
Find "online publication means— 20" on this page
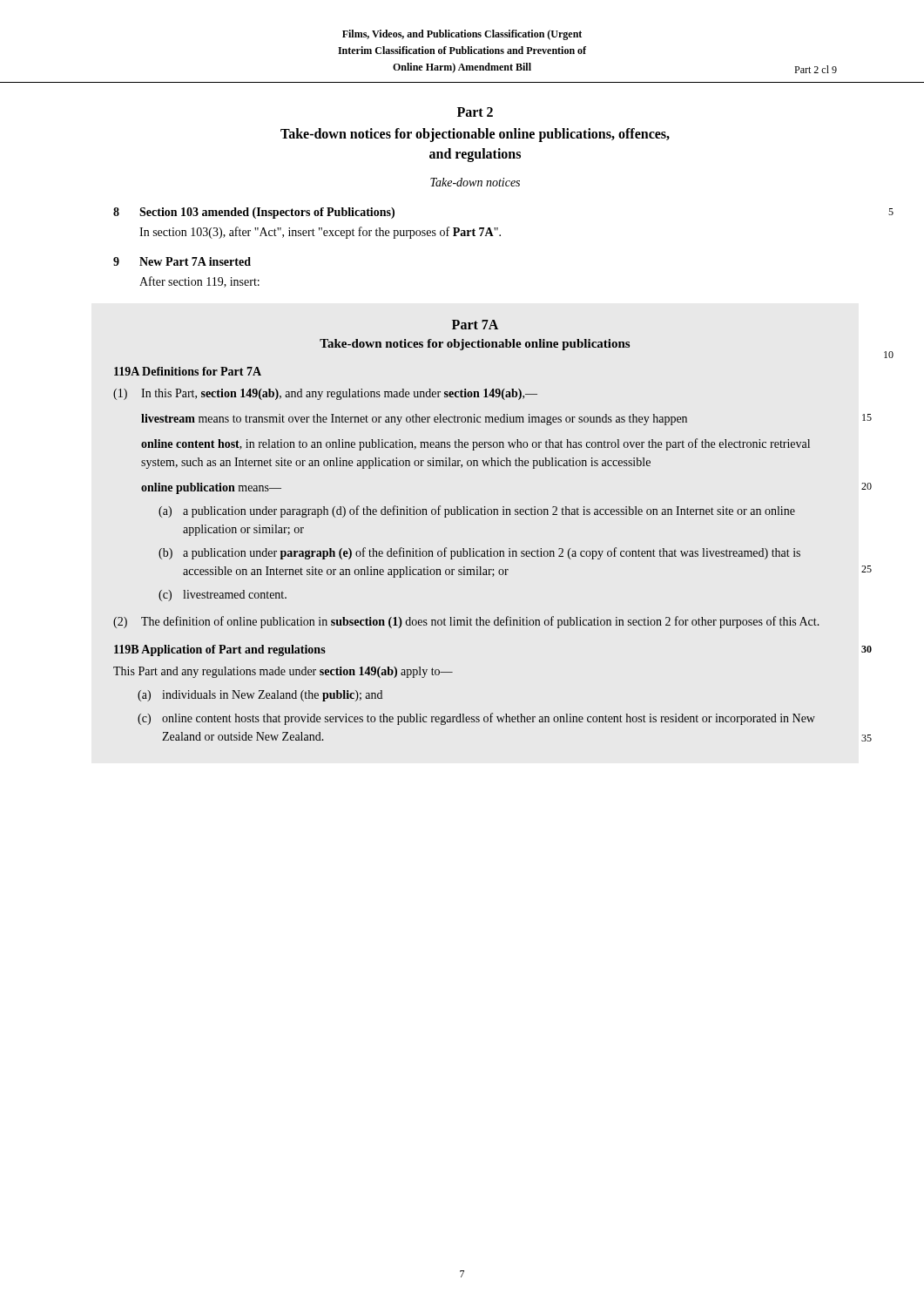tap(211, 488)
